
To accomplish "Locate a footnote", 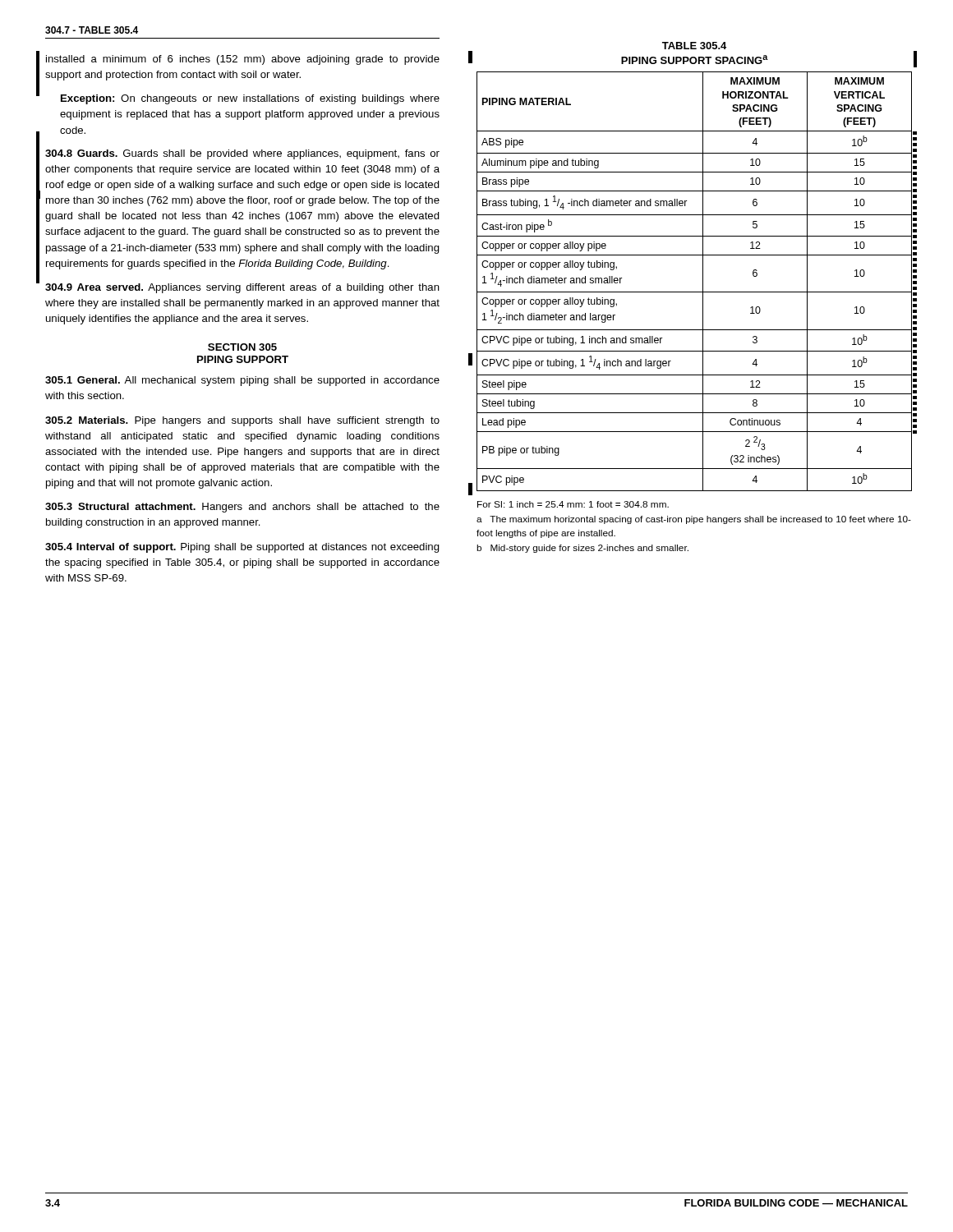I will 694,526.
